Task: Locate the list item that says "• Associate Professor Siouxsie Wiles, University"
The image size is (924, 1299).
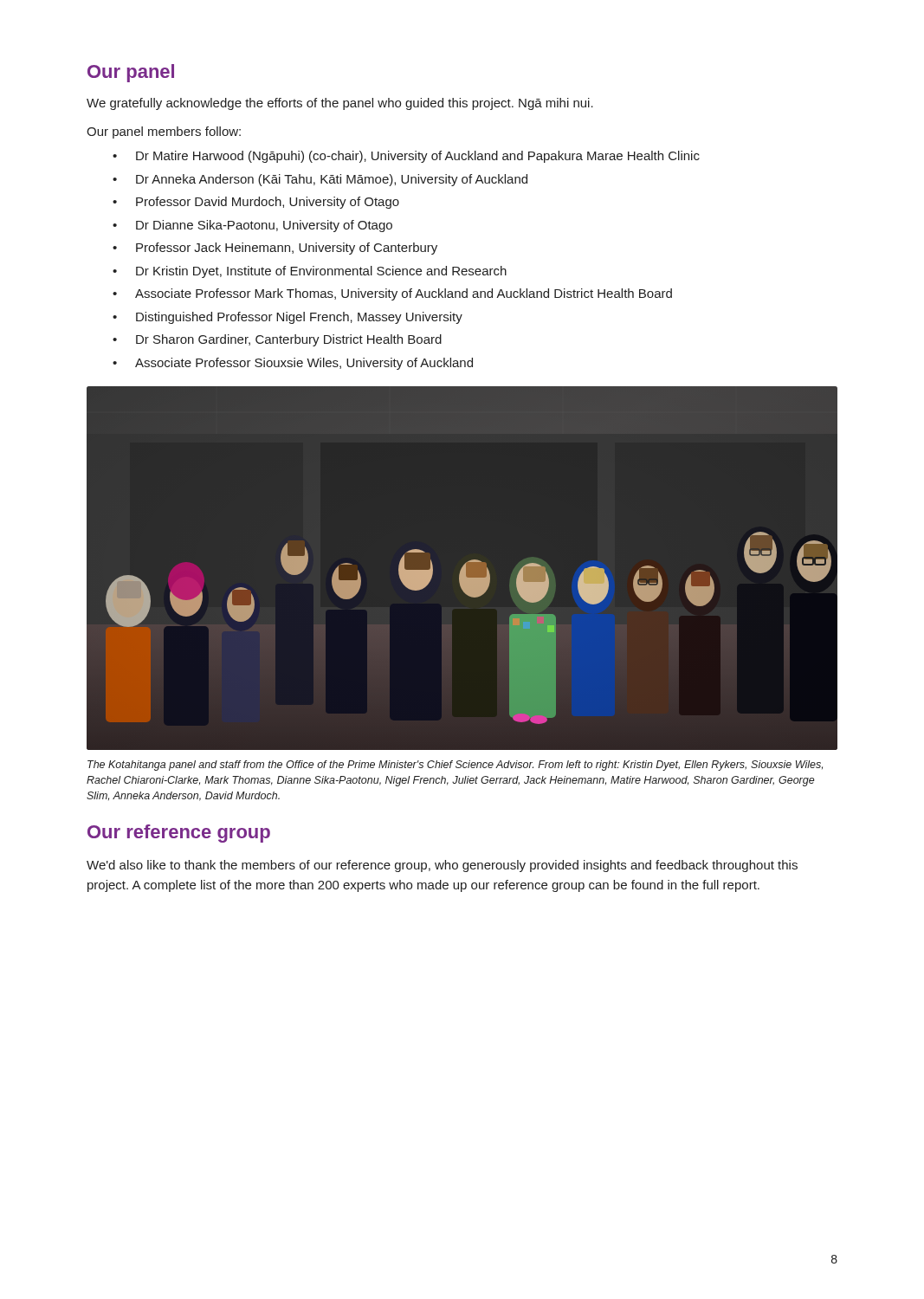Action: coord(293,363)
